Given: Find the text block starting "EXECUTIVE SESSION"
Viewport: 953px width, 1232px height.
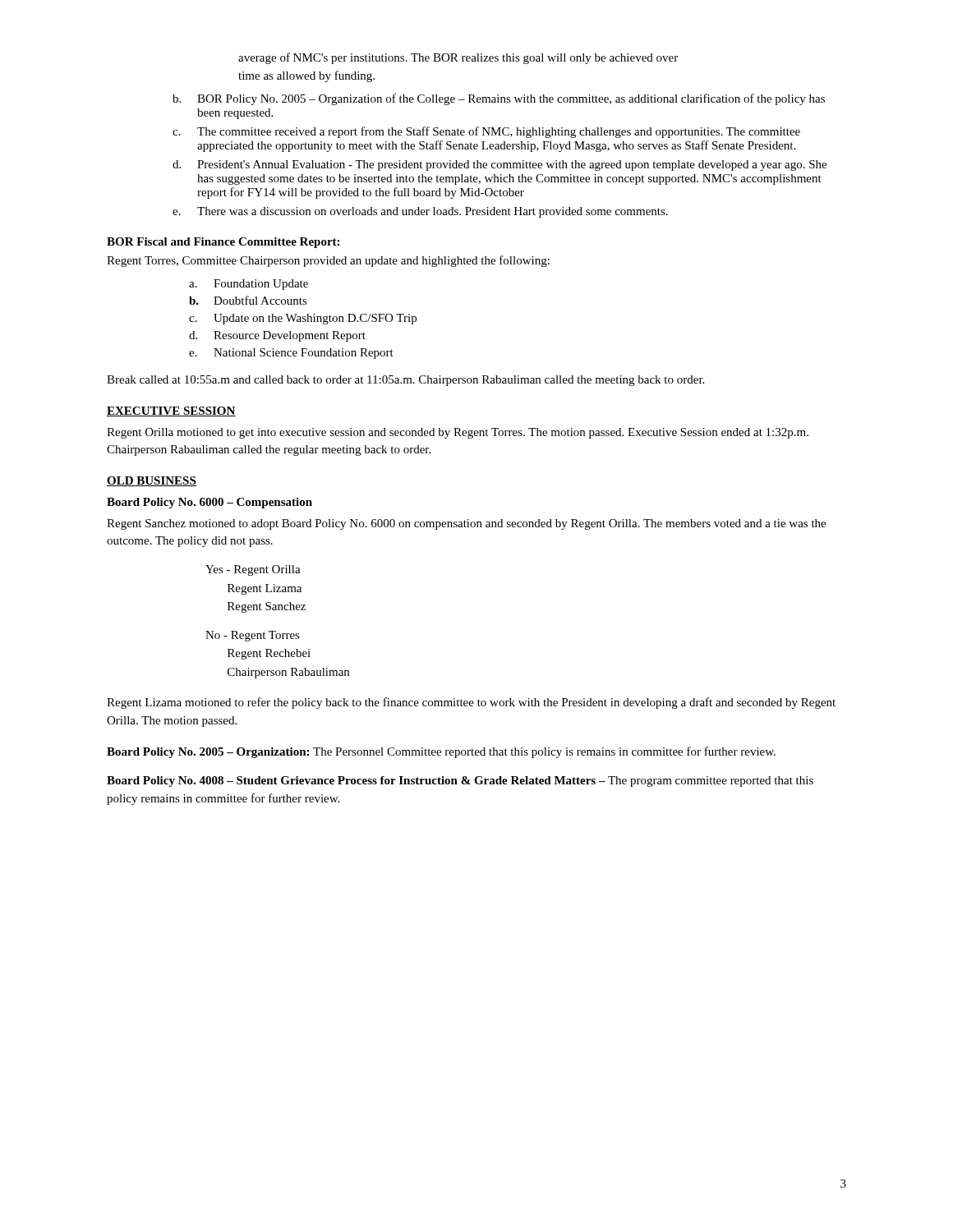Looking at the screenshot, I should pyautogui.click(x=171, y=411).
